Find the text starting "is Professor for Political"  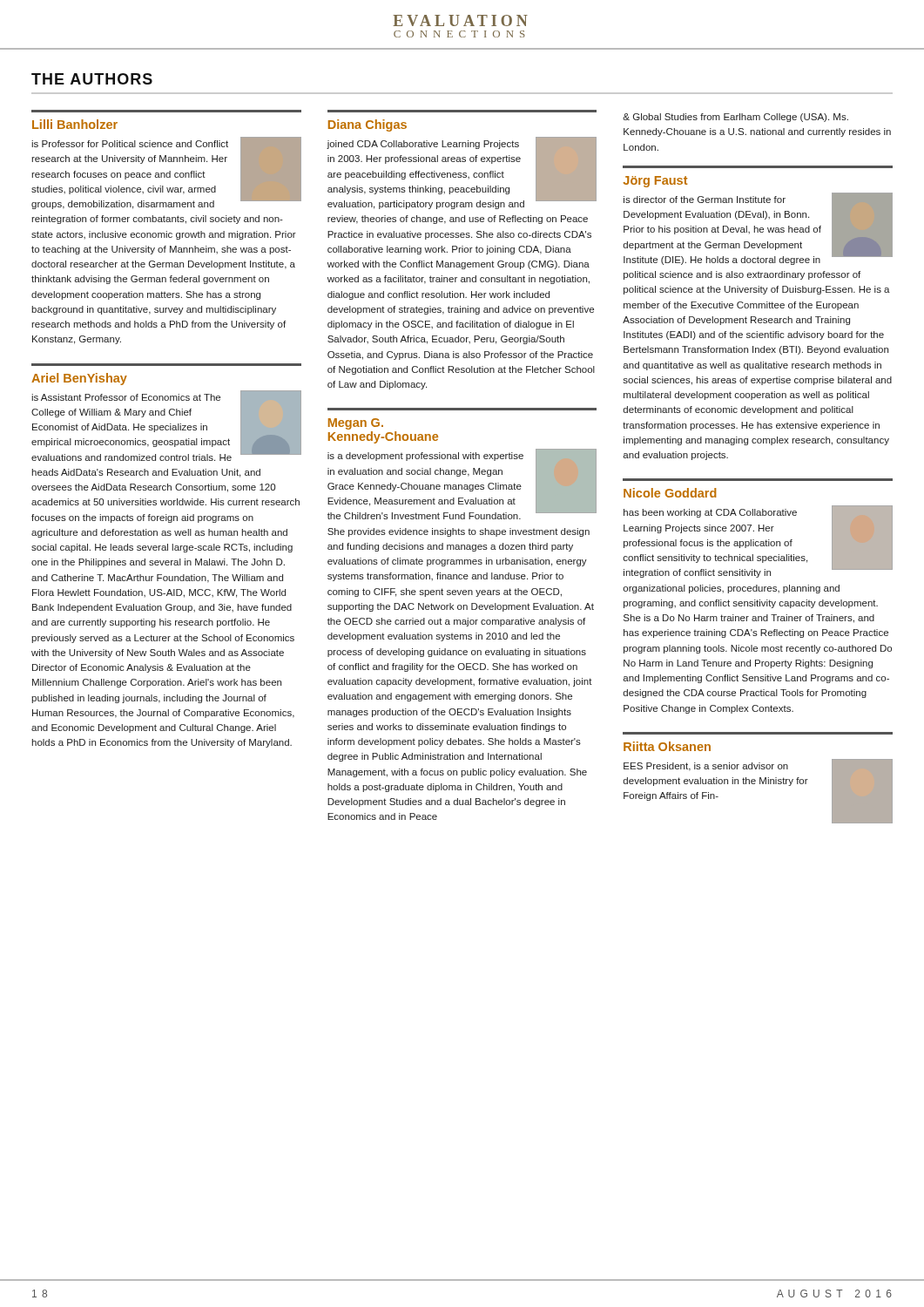tap(164, 241)
